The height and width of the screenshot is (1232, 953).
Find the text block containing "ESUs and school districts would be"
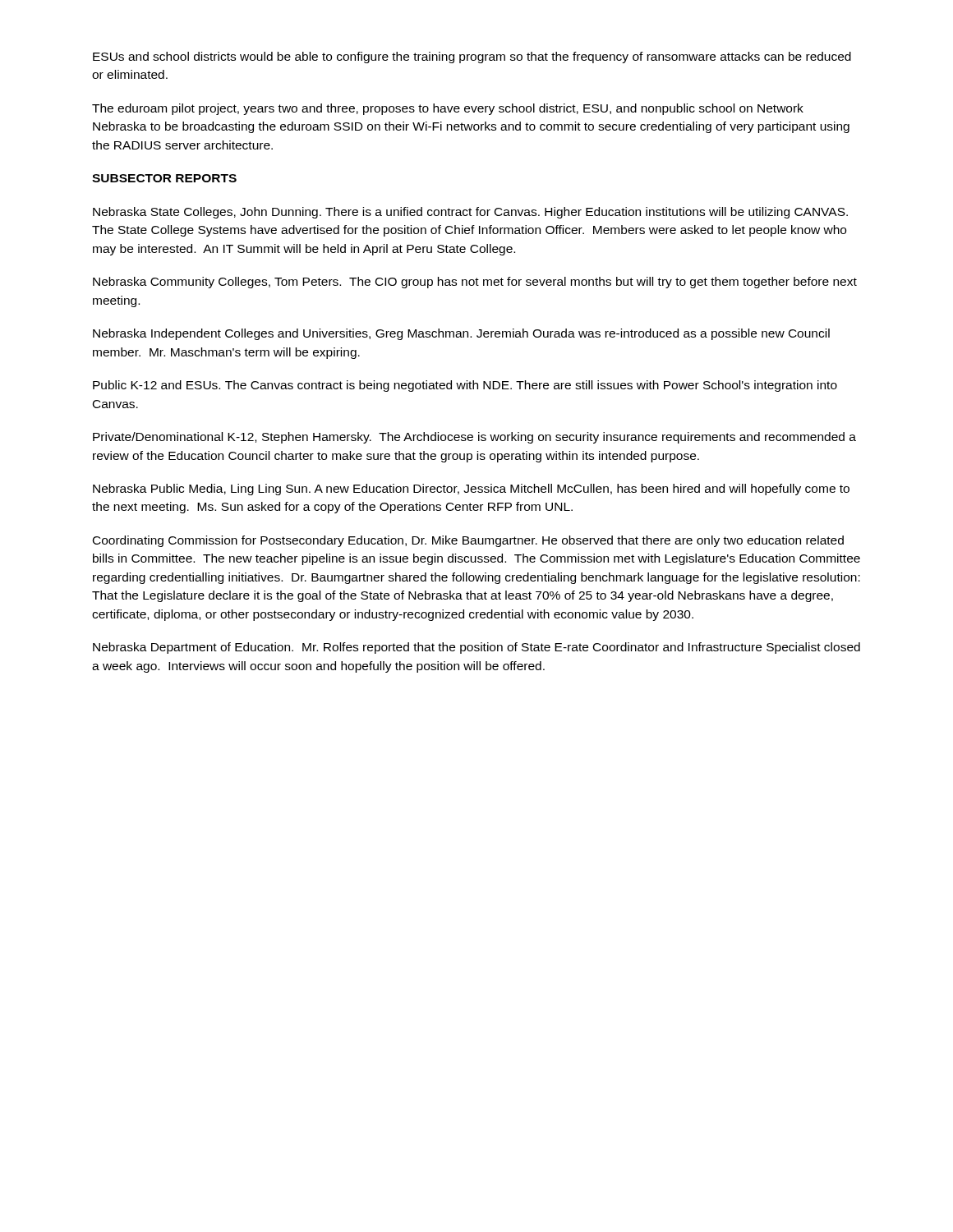pyautogui.click(x=472, y=65)
